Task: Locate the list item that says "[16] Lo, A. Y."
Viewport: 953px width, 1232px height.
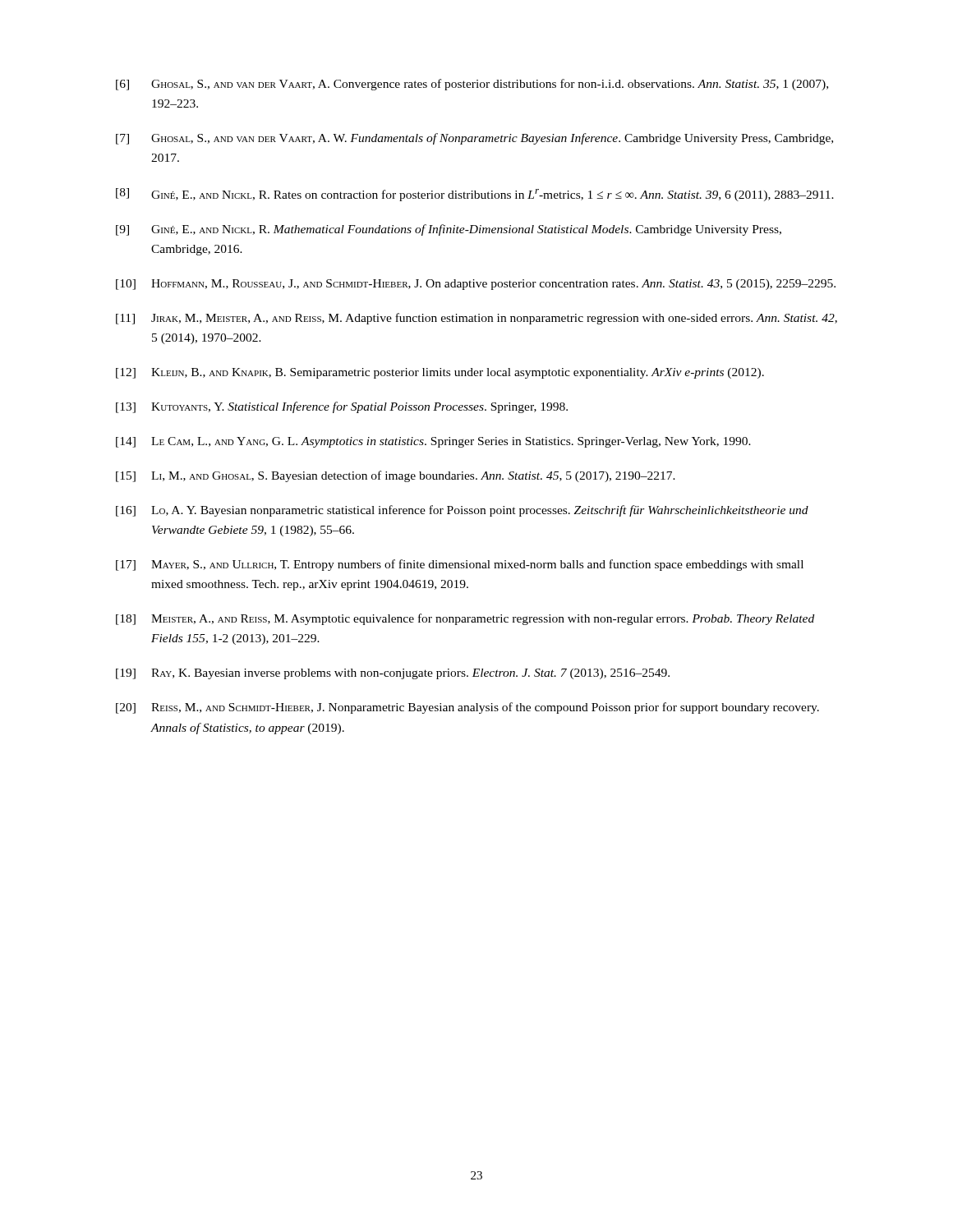Action: [476, 520]
